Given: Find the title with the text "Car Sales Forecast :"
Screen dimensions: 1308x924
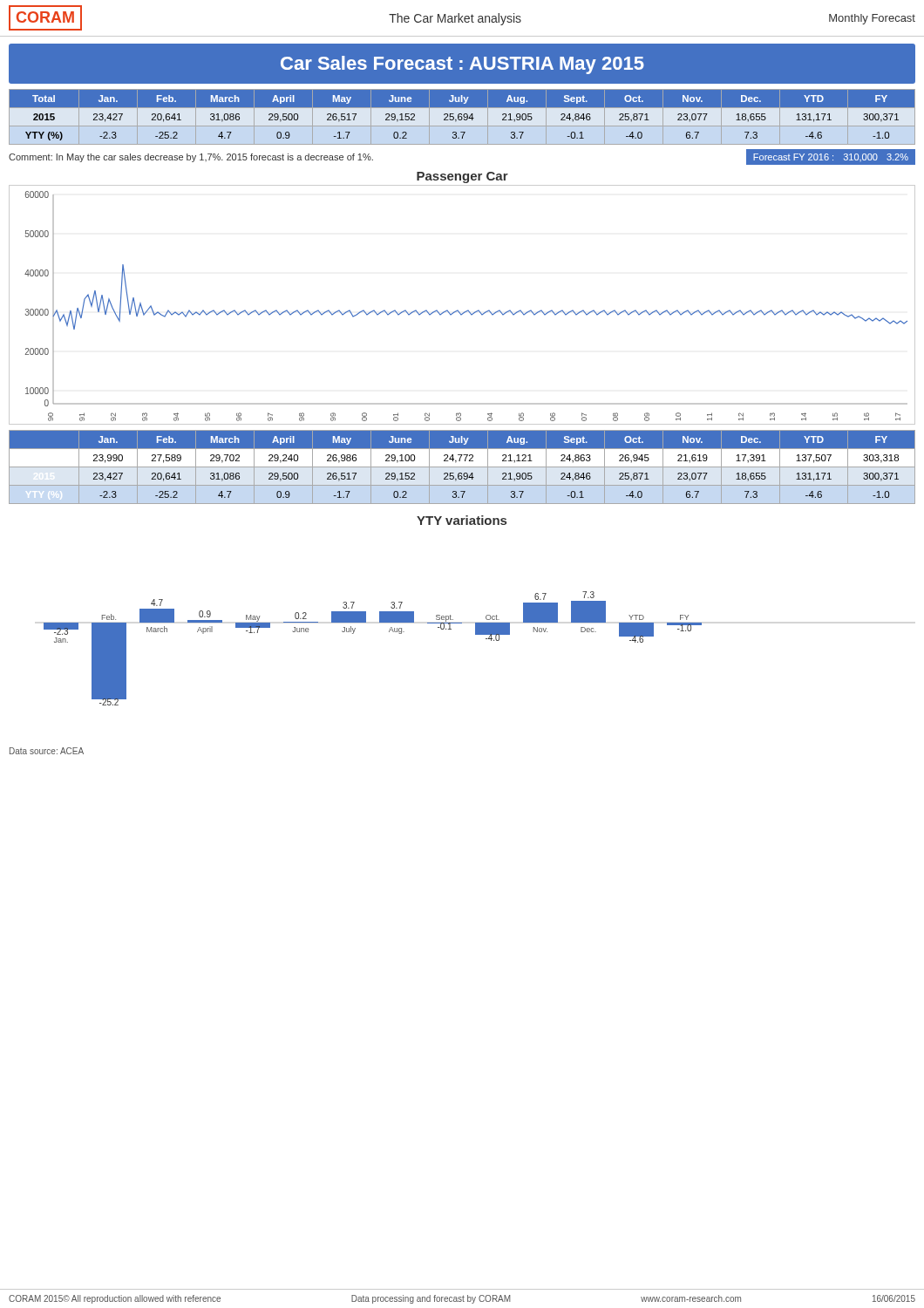Looking at the screenshot, I should [x=462, y=63].
